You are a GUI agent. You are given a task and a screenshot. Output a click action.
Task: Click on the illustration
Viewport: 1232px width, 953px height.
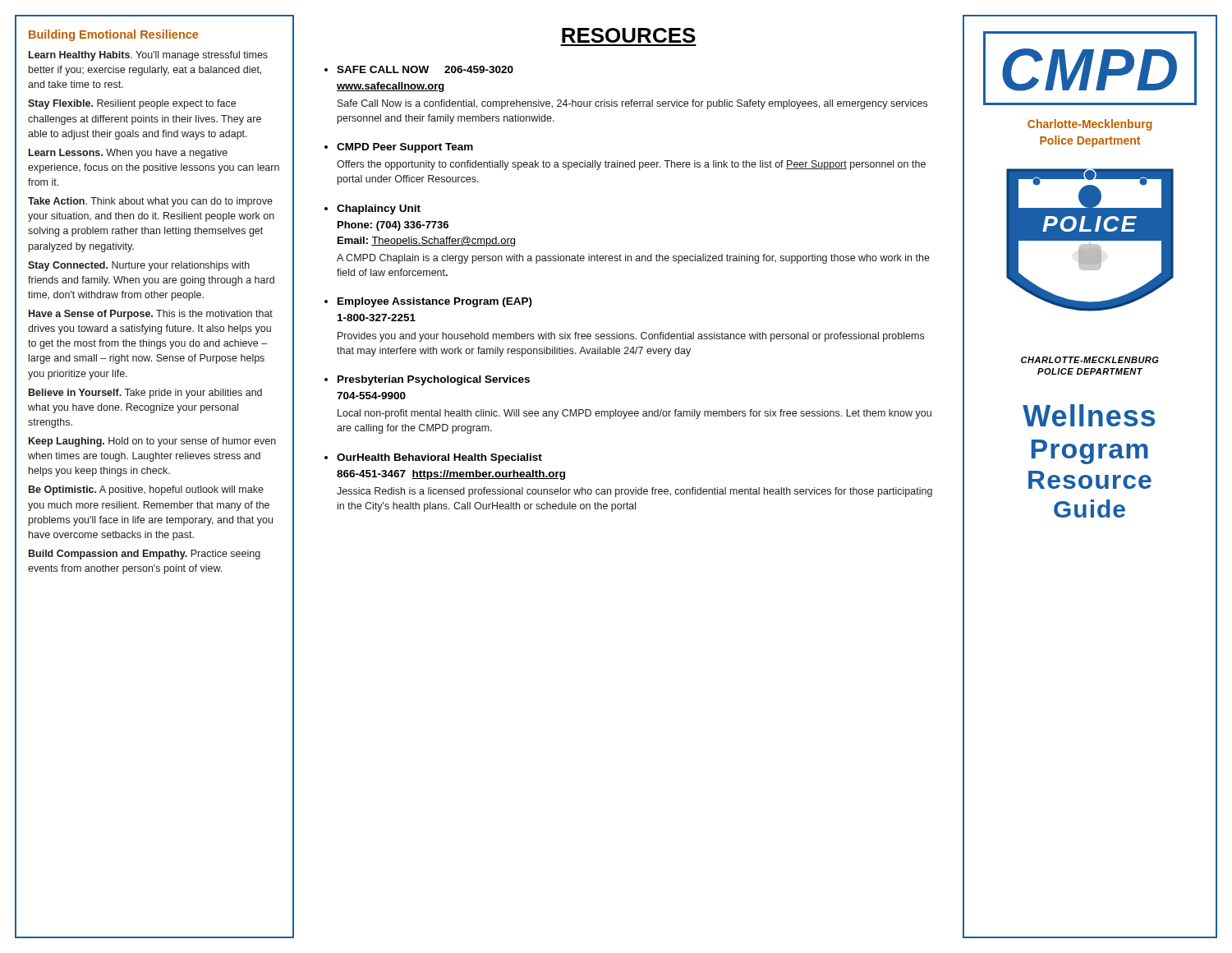point(1090,252)
